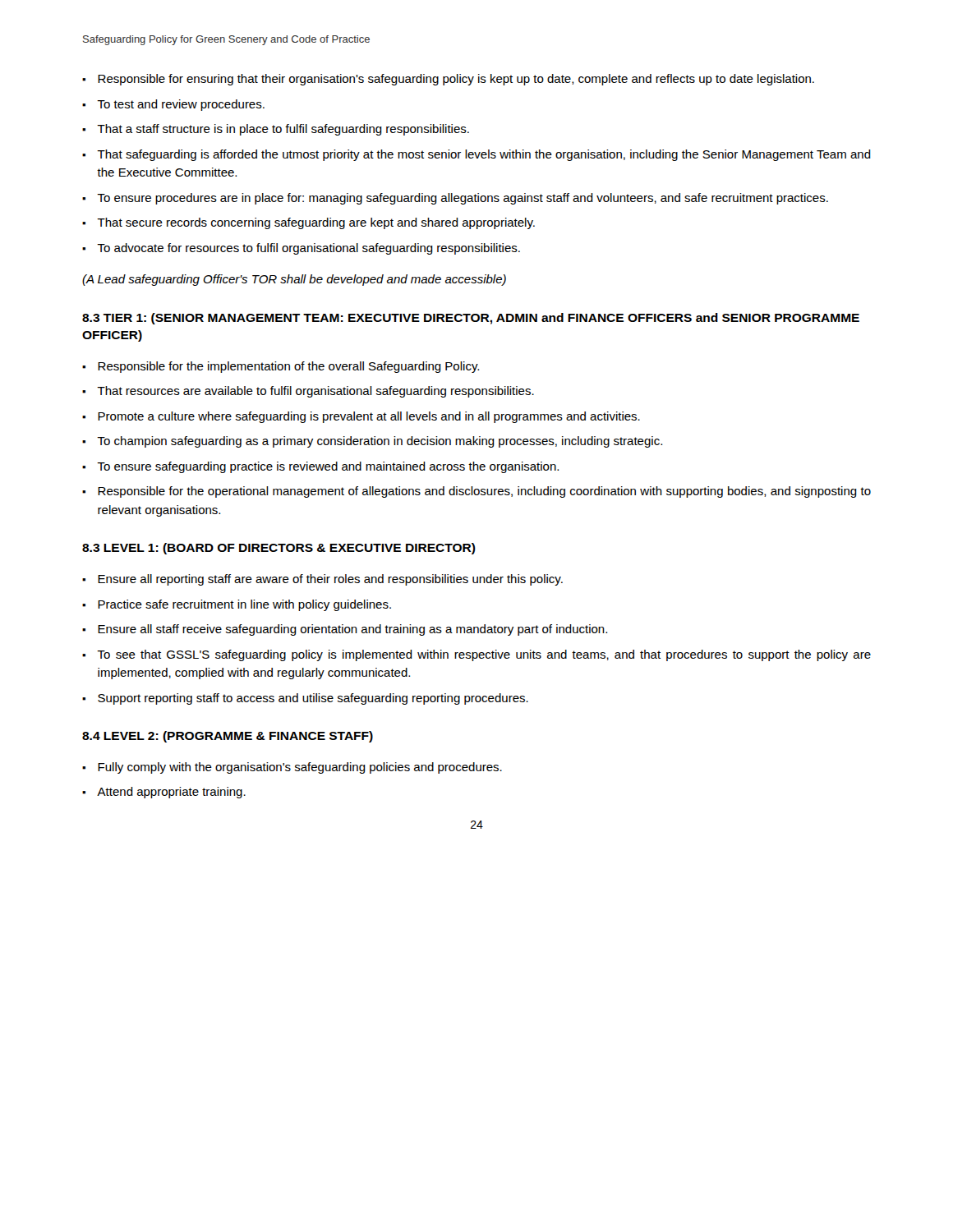
Task: Point to the element starting "Responsible for ensuring that their organisation's"
Action: [x=456, y=78]
